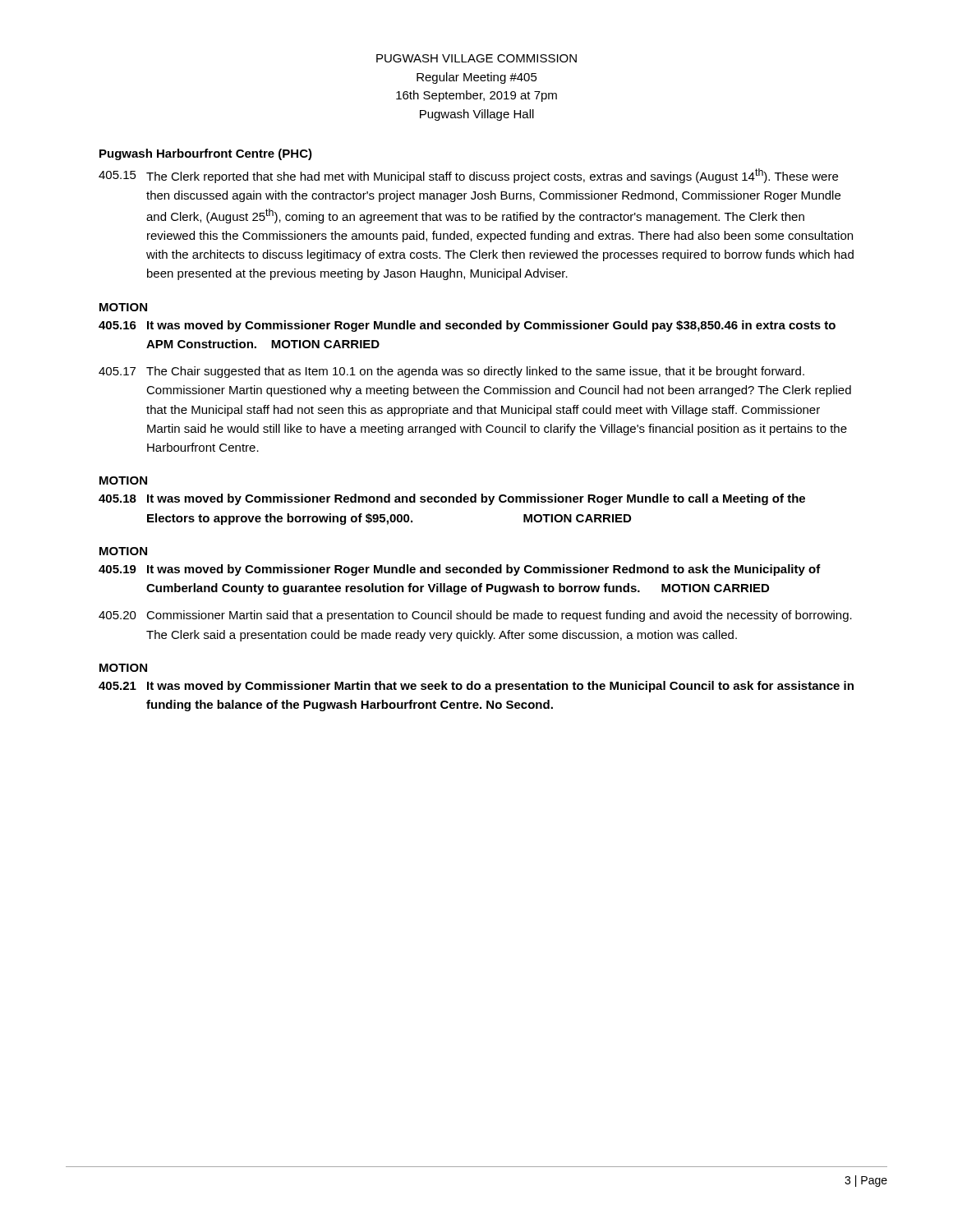Viewport: 953px width, 1232px height.
Task: Navigate to the passage starting "Pugwash Harbourfront Centre (PHC)"
Action: tap(205, 153)
